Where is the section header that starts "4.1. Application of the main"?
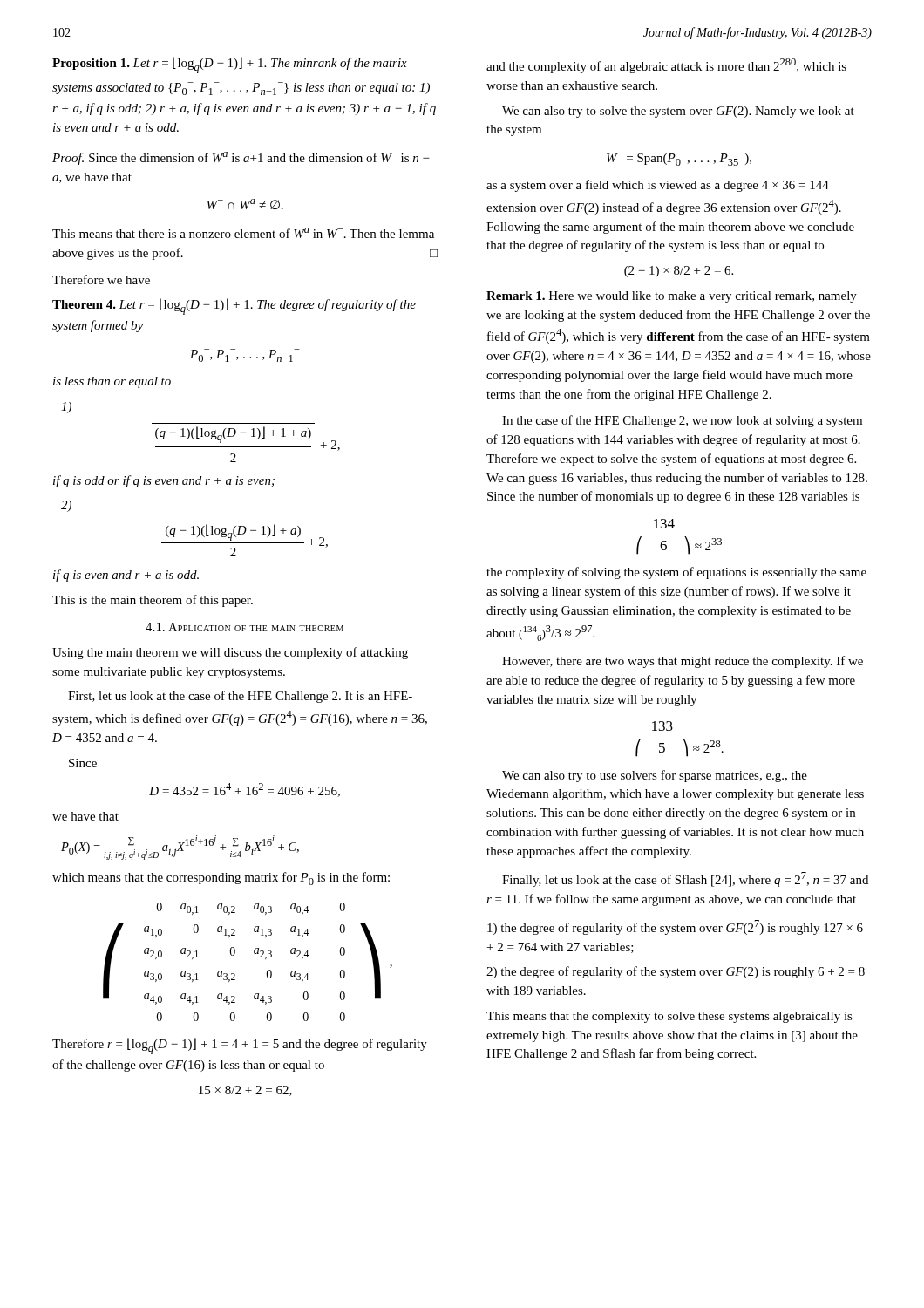The height and width of the screenshot is (1308, 924). [245, 627]
